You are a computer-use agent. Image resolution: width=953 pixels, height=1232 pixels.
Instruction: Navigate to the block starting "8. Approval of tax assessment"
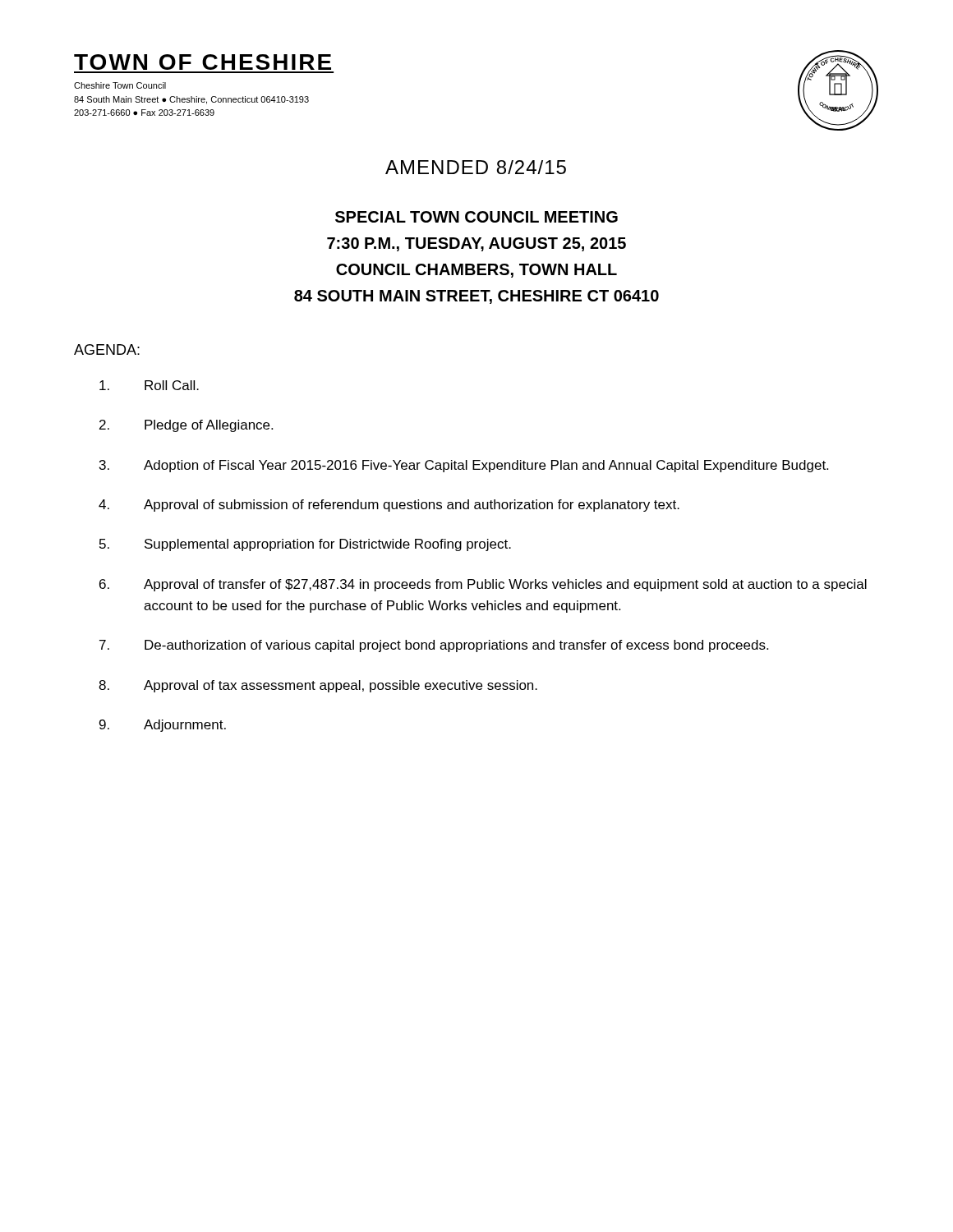[x=476, y=686]
